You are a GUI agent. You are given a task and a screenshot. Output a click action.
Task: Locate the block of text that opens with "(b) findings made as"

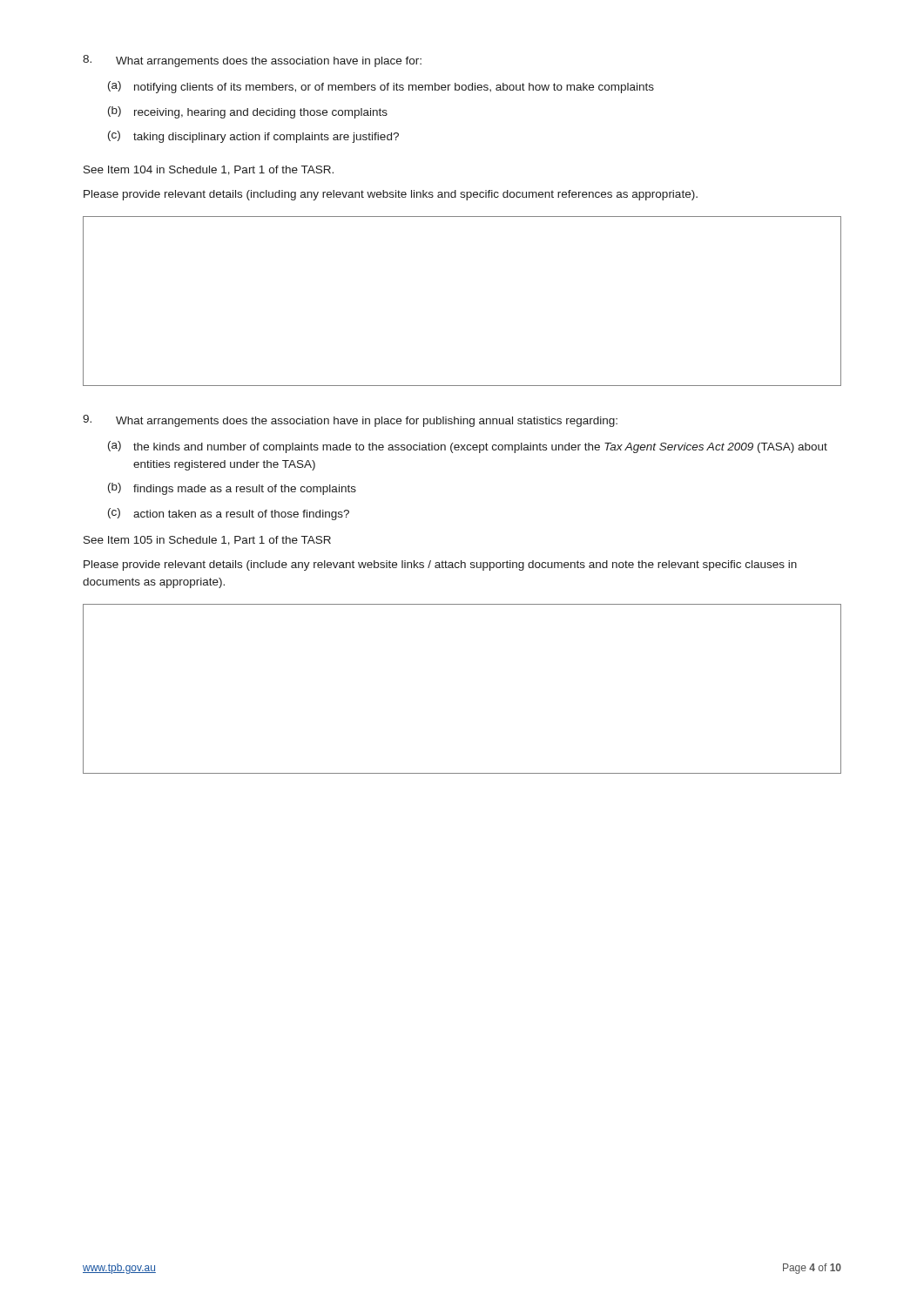tap(232, 489)
